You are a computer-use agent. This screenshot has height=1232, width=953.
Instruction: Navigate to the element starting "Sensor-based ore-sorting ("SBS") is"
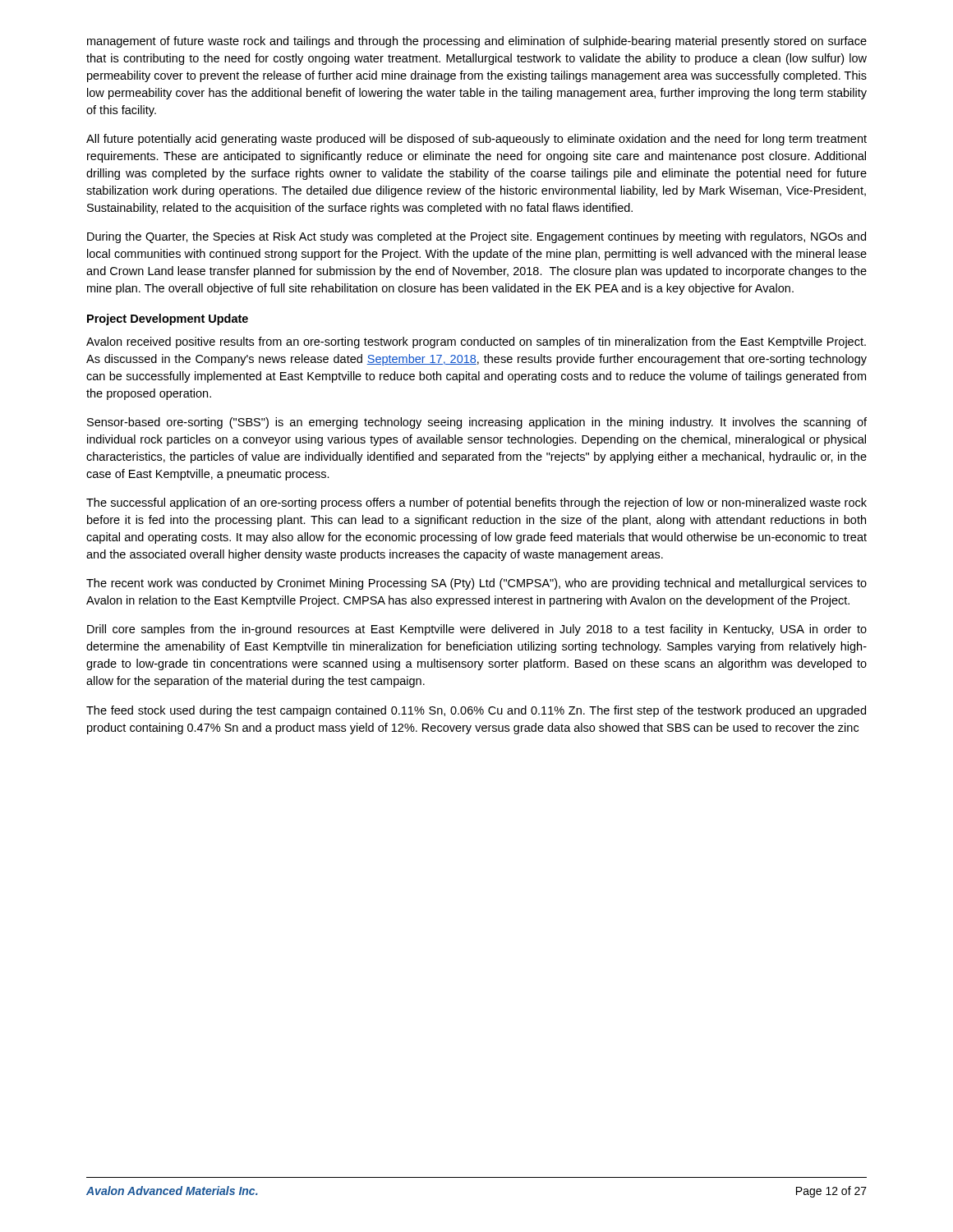[x=476, y=448]
